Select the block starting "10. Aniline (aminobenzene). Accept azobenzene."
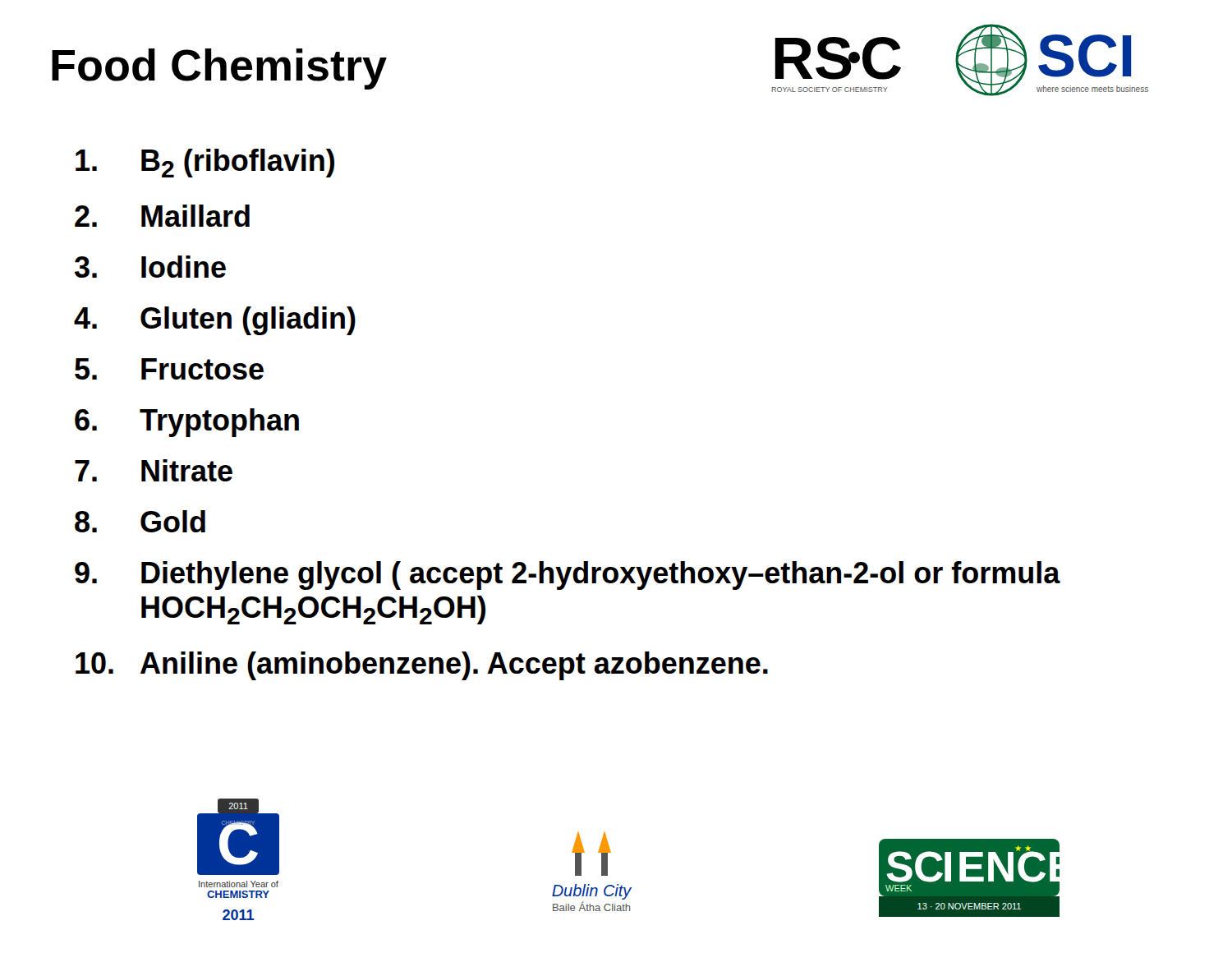Viewport: 1232px width, 953px height. point(422,664)
